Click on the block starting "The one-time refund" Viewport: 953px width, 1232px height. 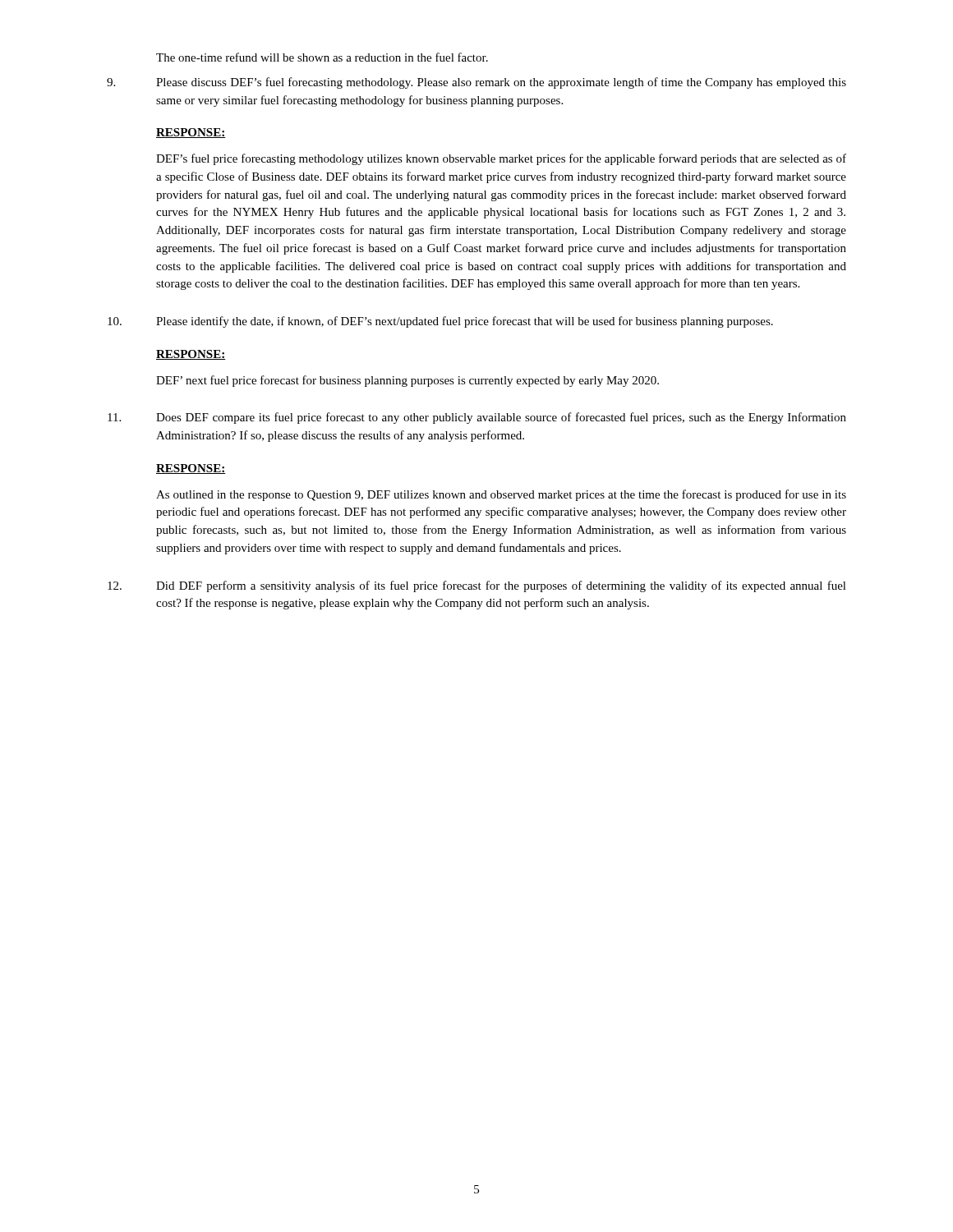[322, 57]
